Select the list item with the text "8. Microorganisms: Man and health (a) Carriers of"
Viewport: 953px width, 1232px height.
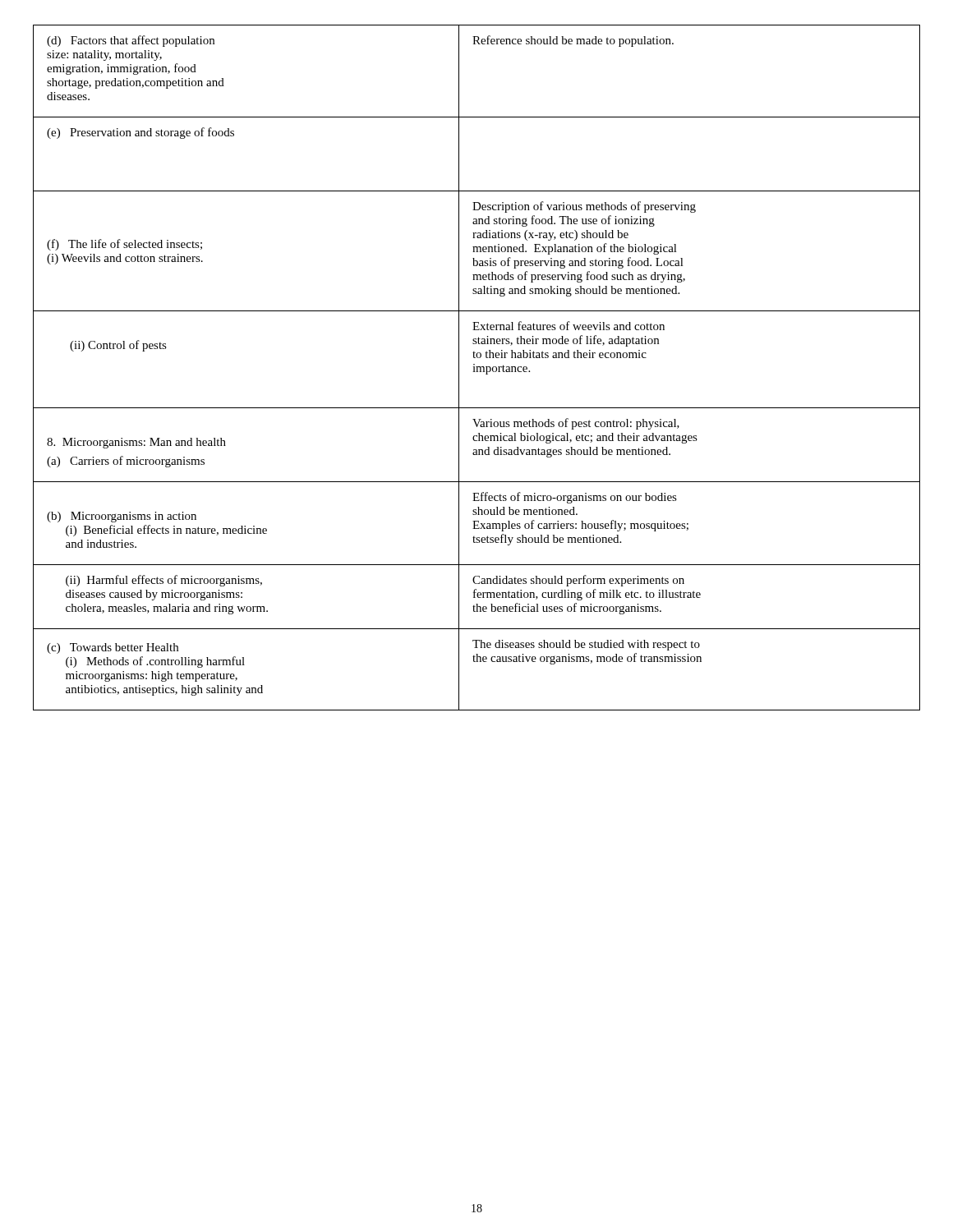coord(136,443)
